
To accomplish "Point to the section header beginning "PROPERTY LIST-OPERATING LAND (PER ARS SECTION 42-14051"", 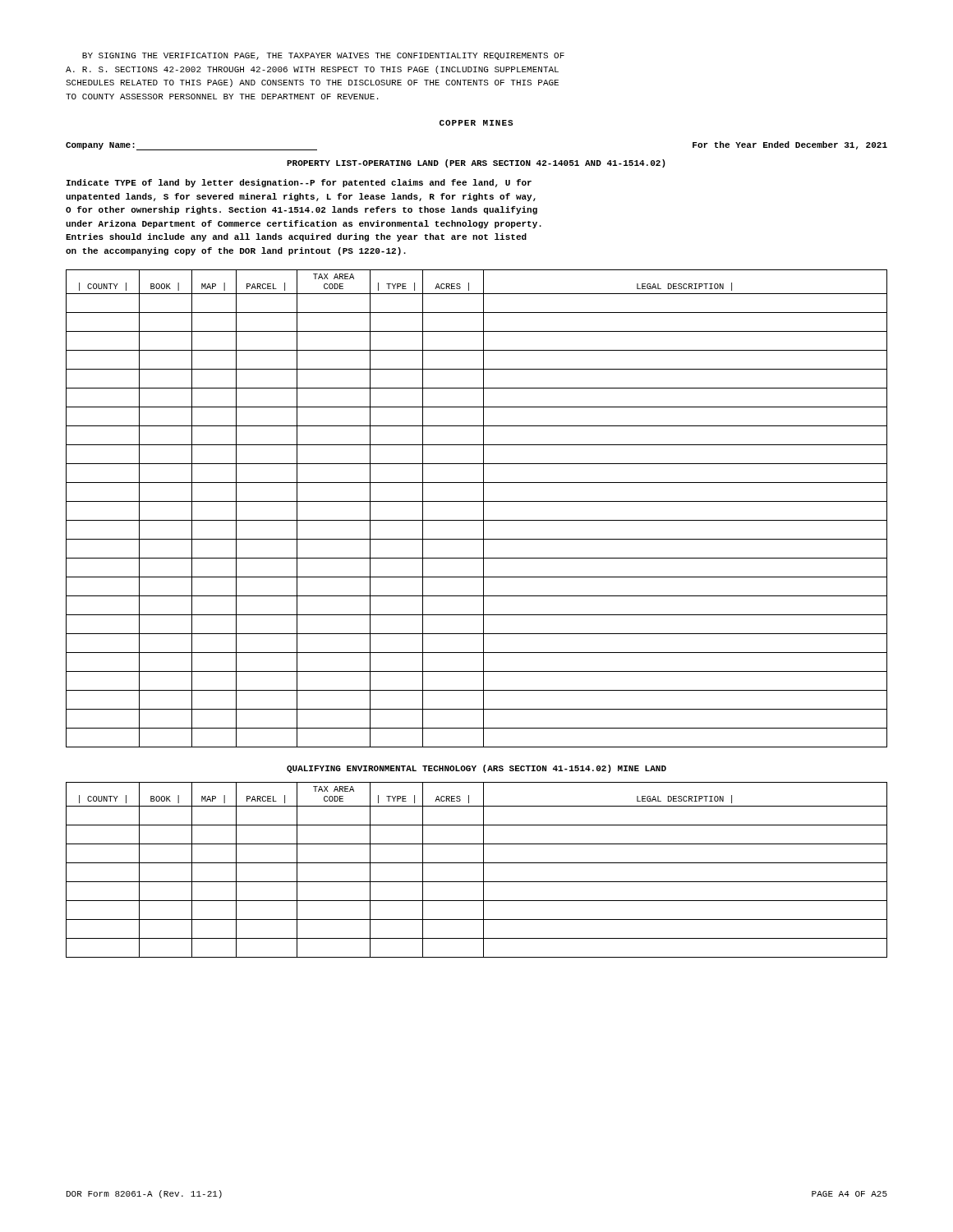I will coord(476,163).
